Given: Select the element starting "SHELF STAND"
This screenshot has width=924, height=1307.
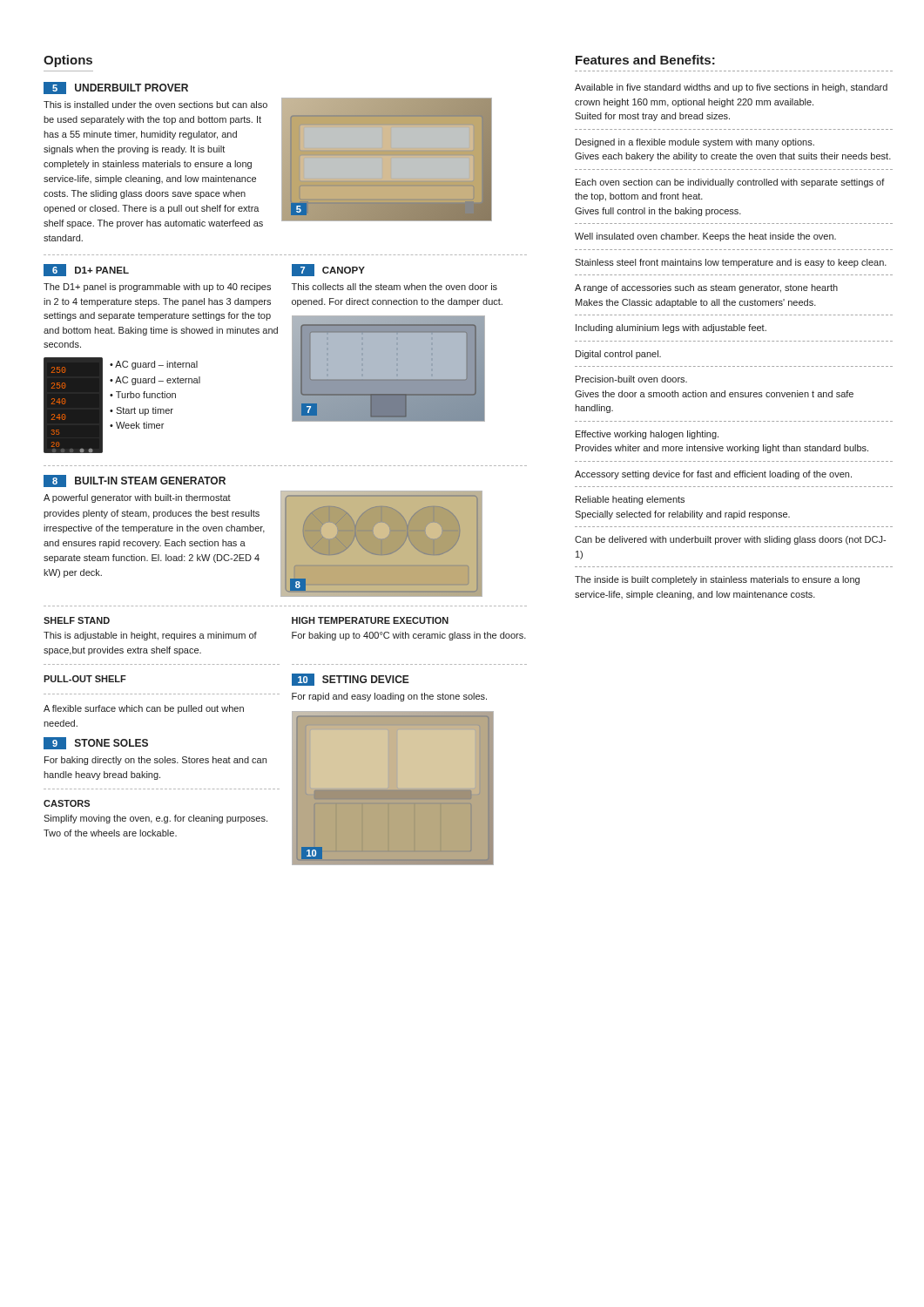Looking at the screenshot, I should (x=77, y=621).
